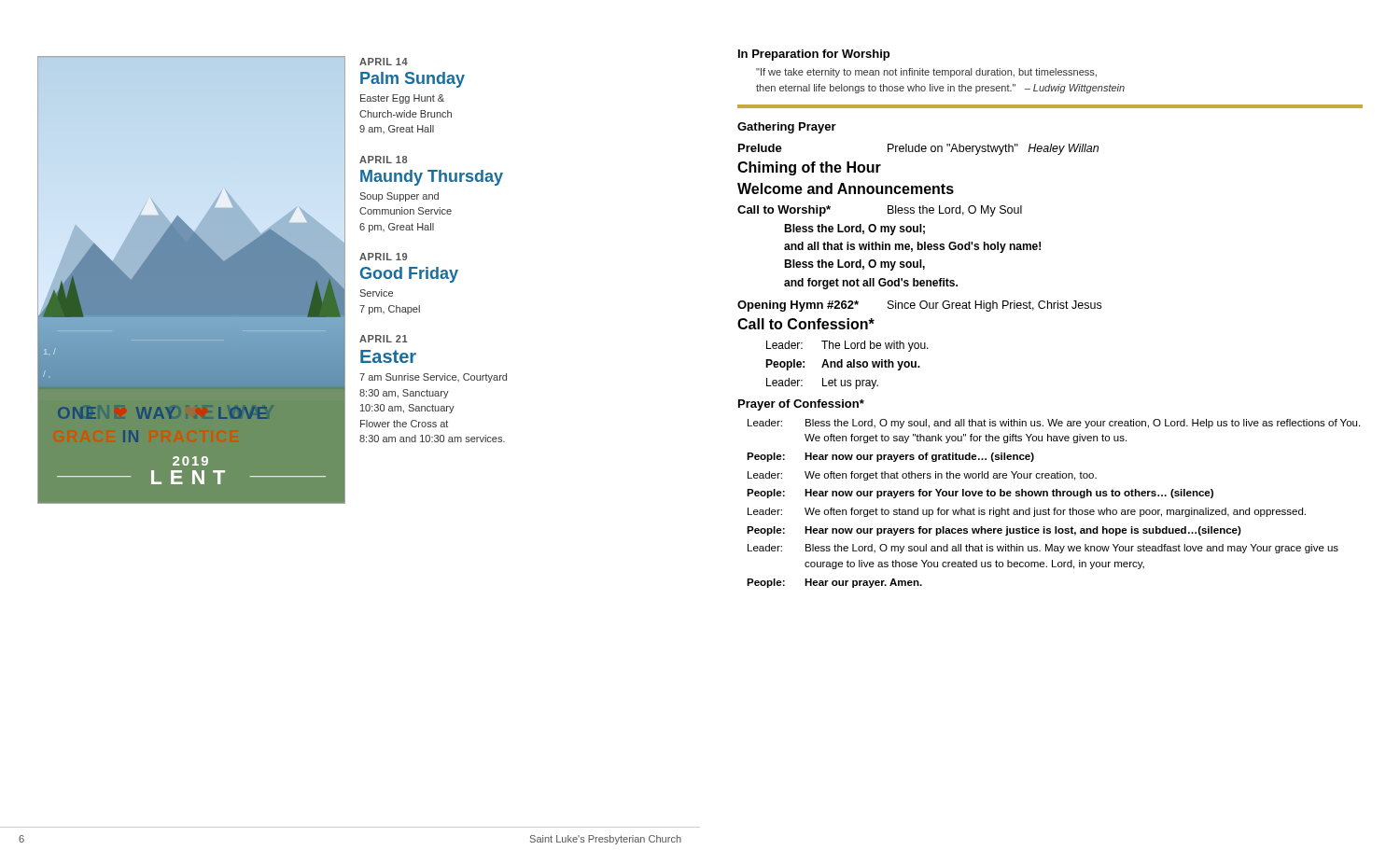Click on the element starting "Prayer of Confession*"

(801, 403)
